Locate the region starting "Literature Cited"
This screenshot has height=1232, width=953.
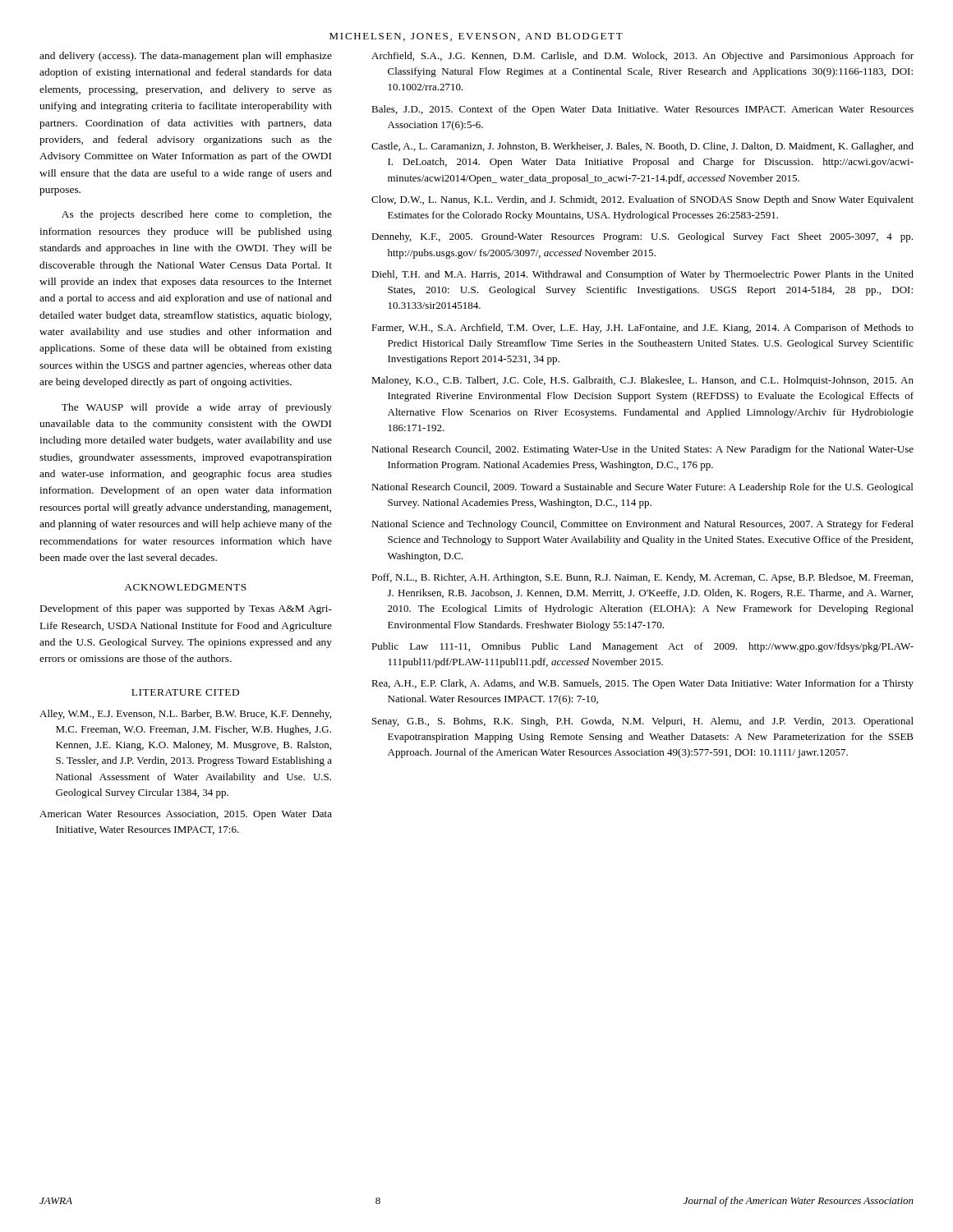[x=186, y=692]
